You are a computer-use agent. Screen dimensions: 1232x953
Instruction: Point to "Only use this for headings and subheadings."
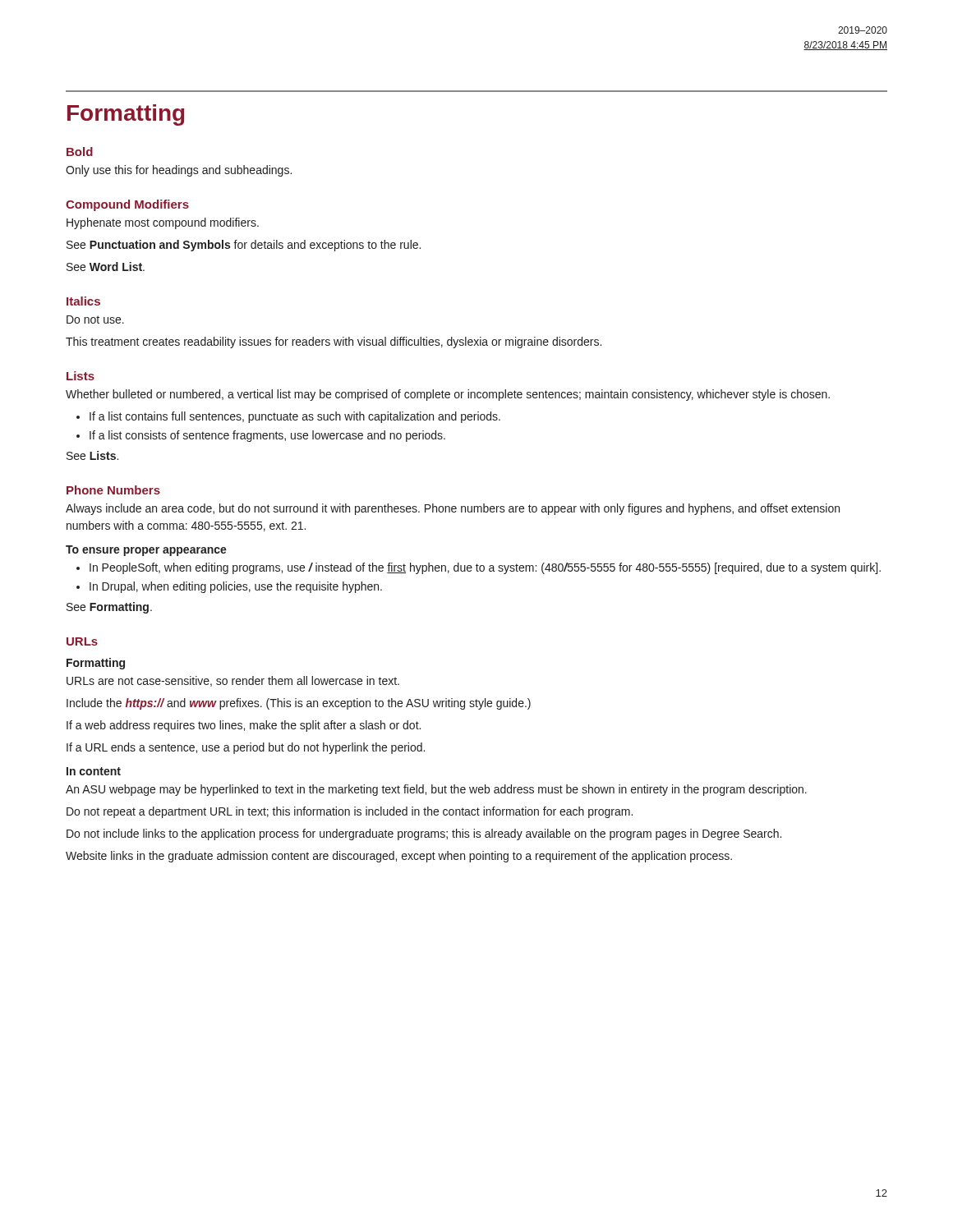click(179, 171)
